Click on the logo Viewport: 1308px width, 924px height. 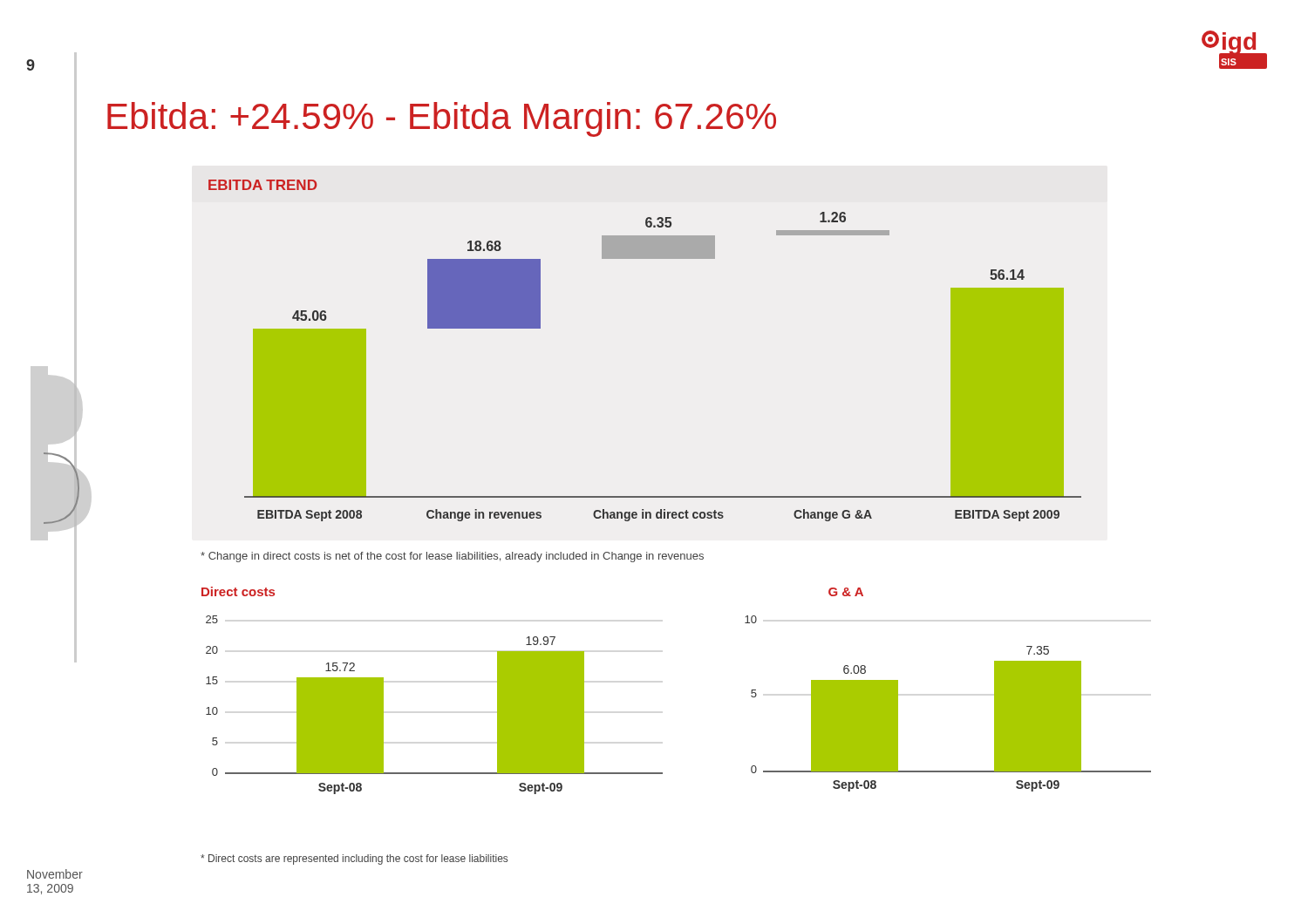coord(1234,52)
